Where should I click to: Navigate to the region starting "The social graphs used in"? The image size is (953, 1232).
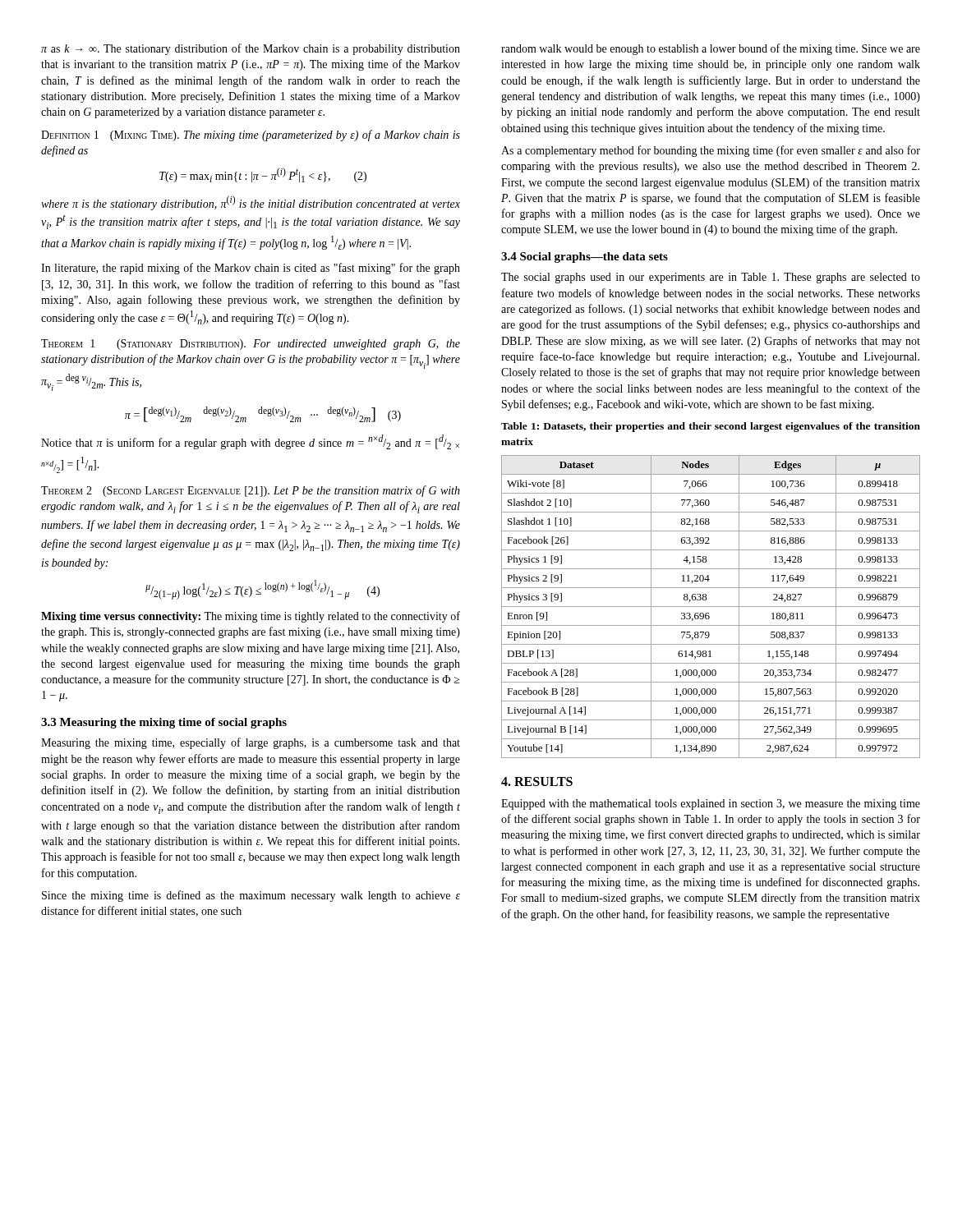711,341
